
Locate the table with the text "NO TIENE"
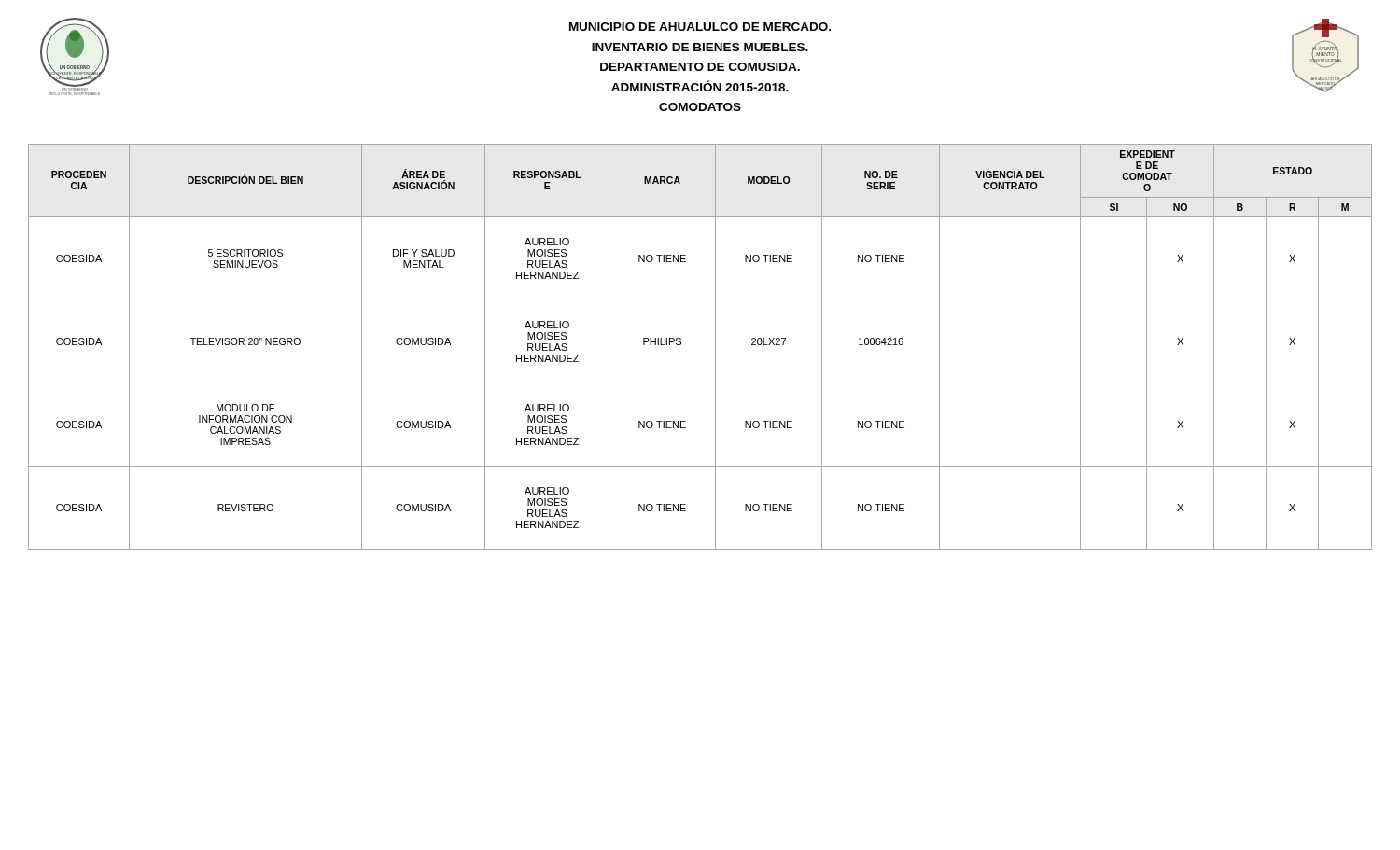tap(700, 347)
